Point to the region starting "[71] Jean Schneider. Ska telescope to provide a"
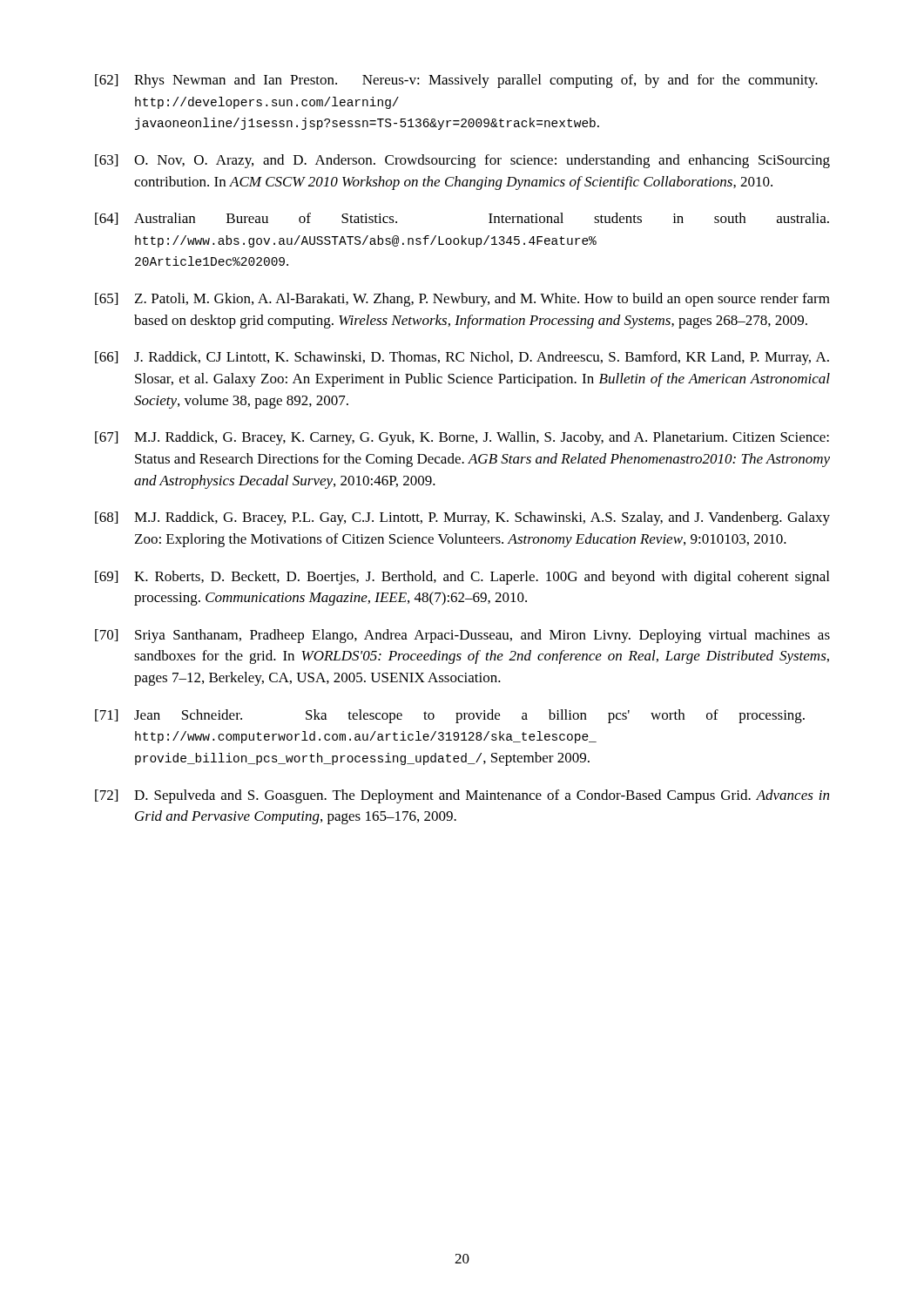The width and height of the screenshot is (924, 1307). coord(462,737)
